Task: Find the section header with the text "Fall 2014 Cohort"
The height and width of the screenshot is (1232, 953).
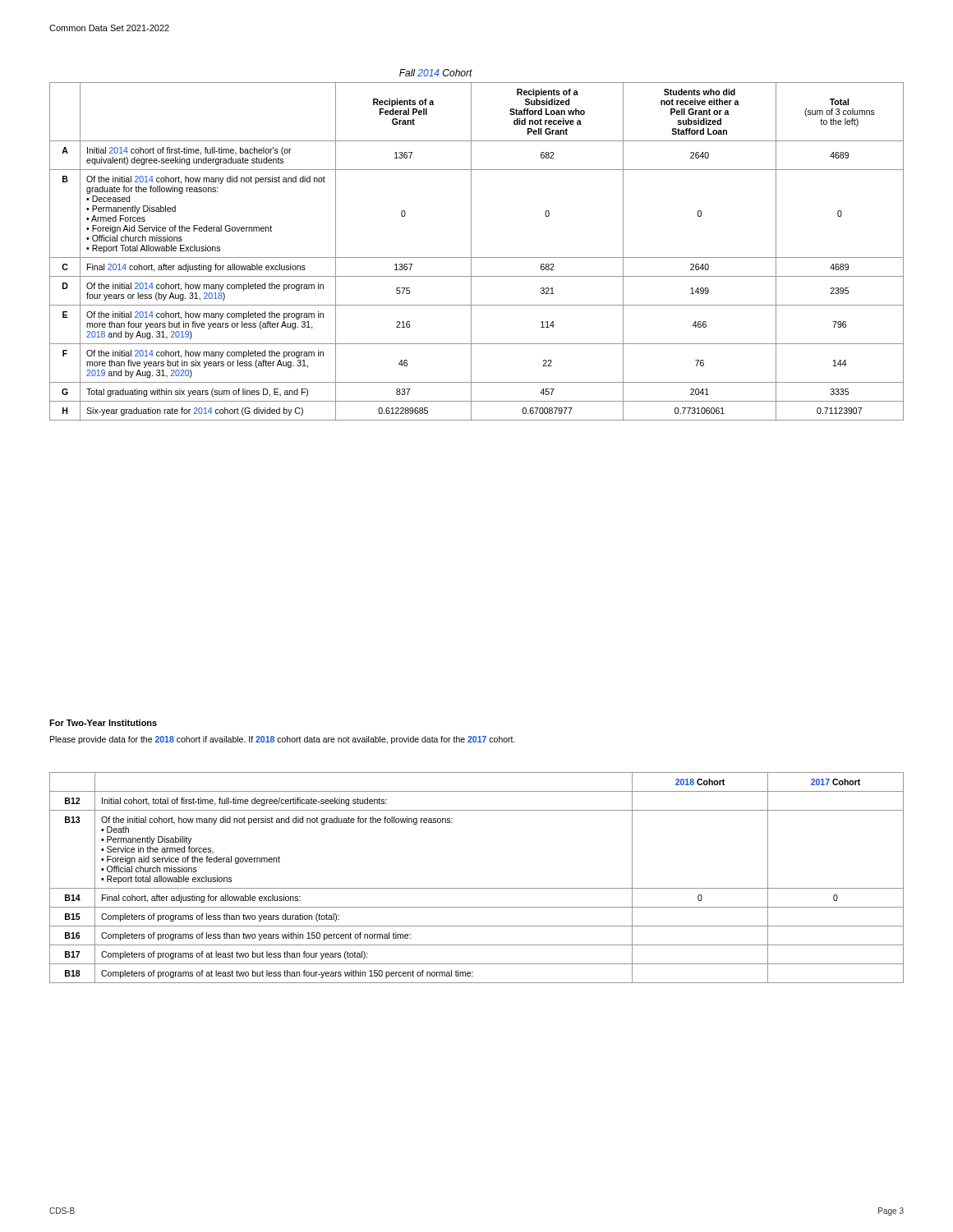Action: 435,73
